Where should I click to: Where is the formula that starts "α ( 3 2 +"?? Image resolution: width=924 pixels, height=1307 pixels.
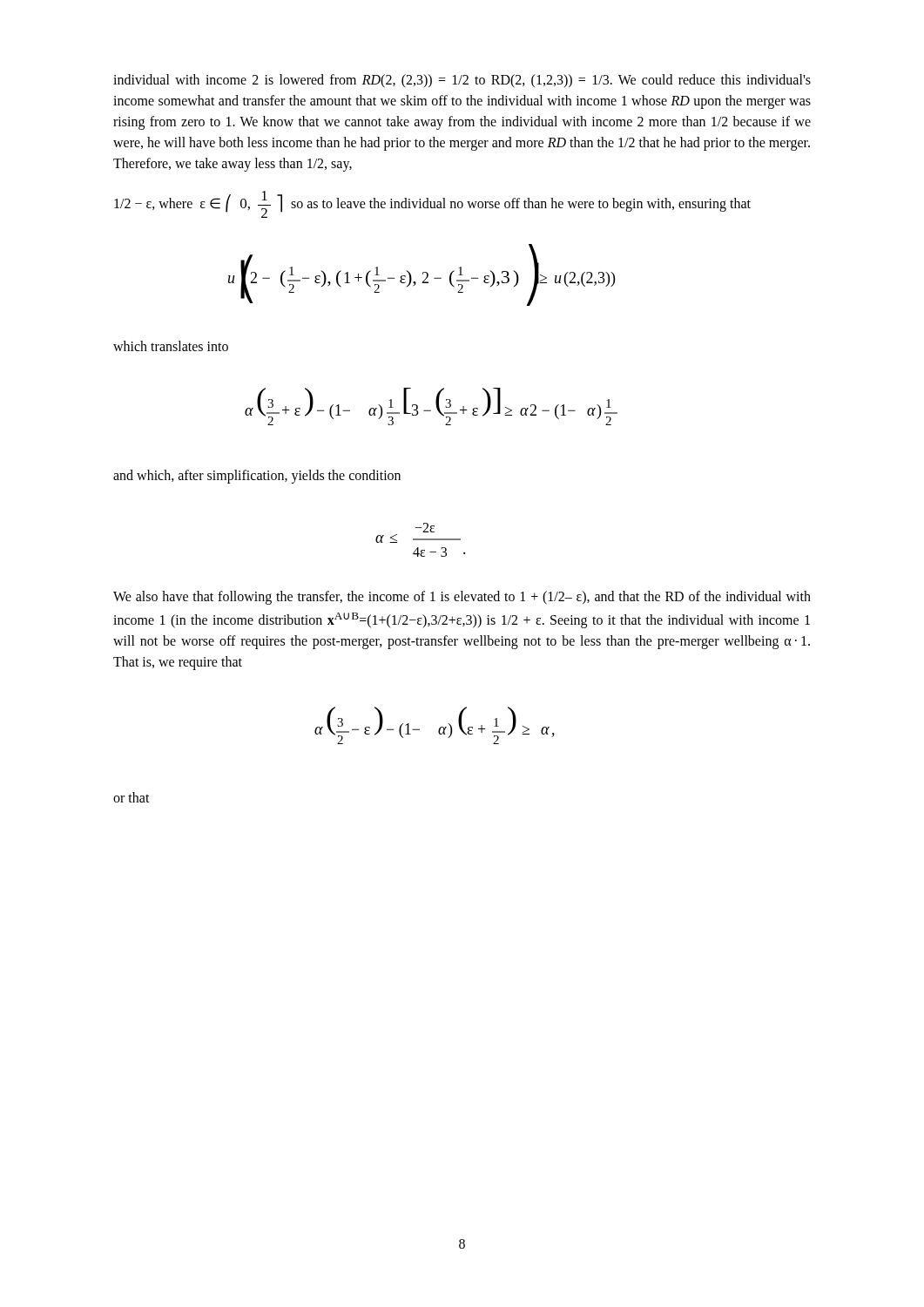(x=462, y=411)
